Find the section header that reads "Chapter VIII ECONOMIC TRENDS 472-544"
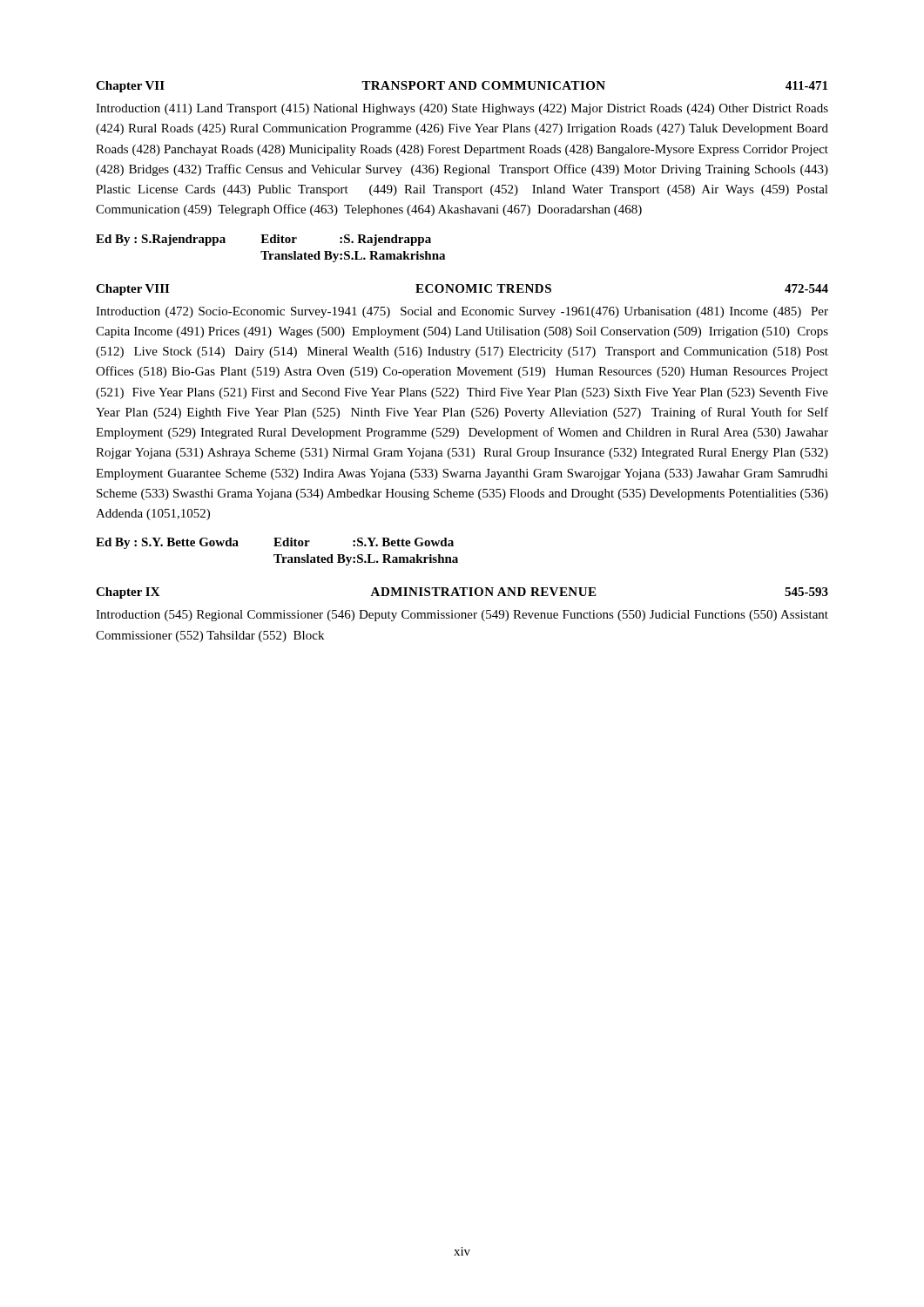924x1307 pixels. click(462, 288)
